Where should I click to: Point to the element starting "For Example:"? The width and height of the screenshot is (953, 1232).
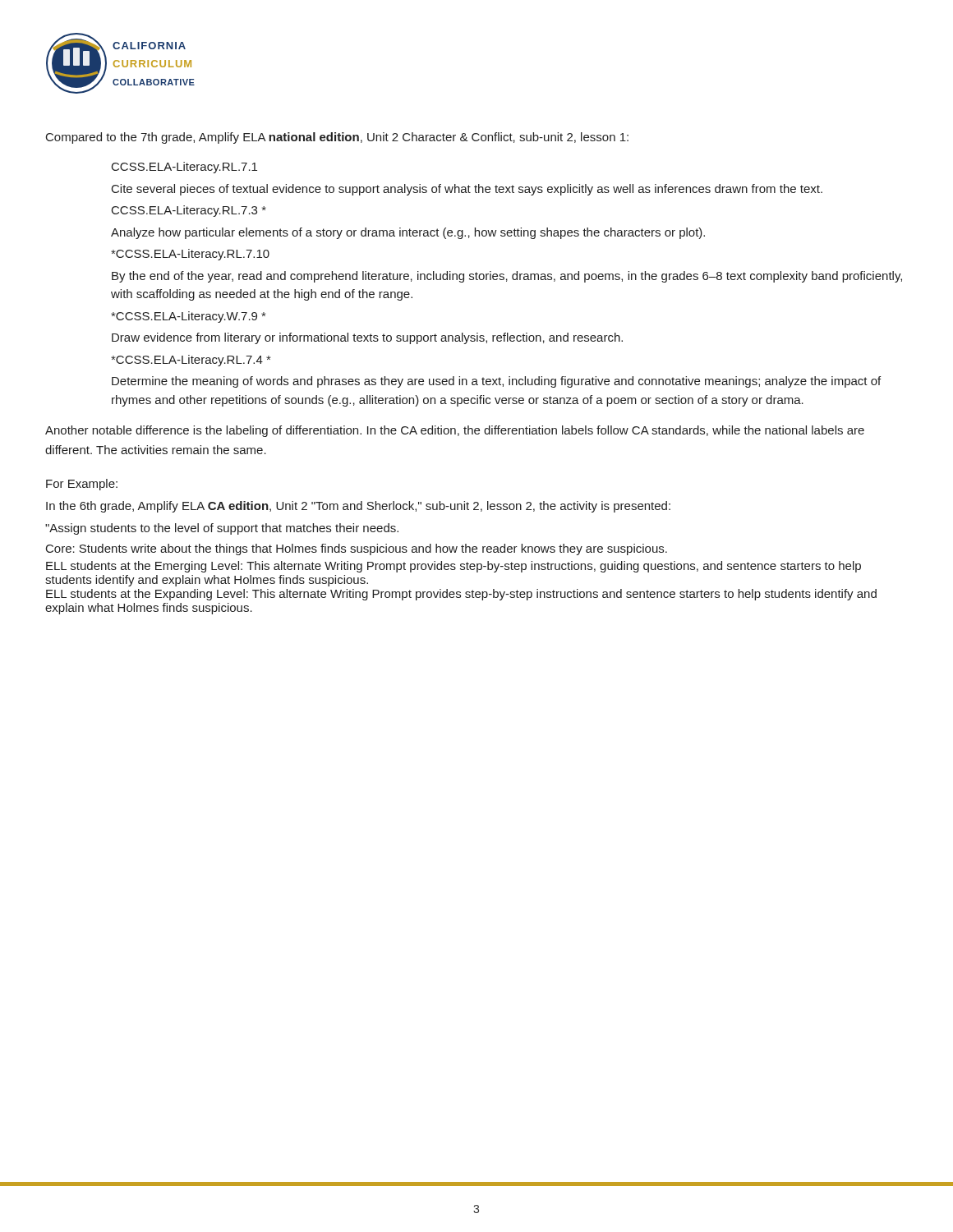(82, 485)
